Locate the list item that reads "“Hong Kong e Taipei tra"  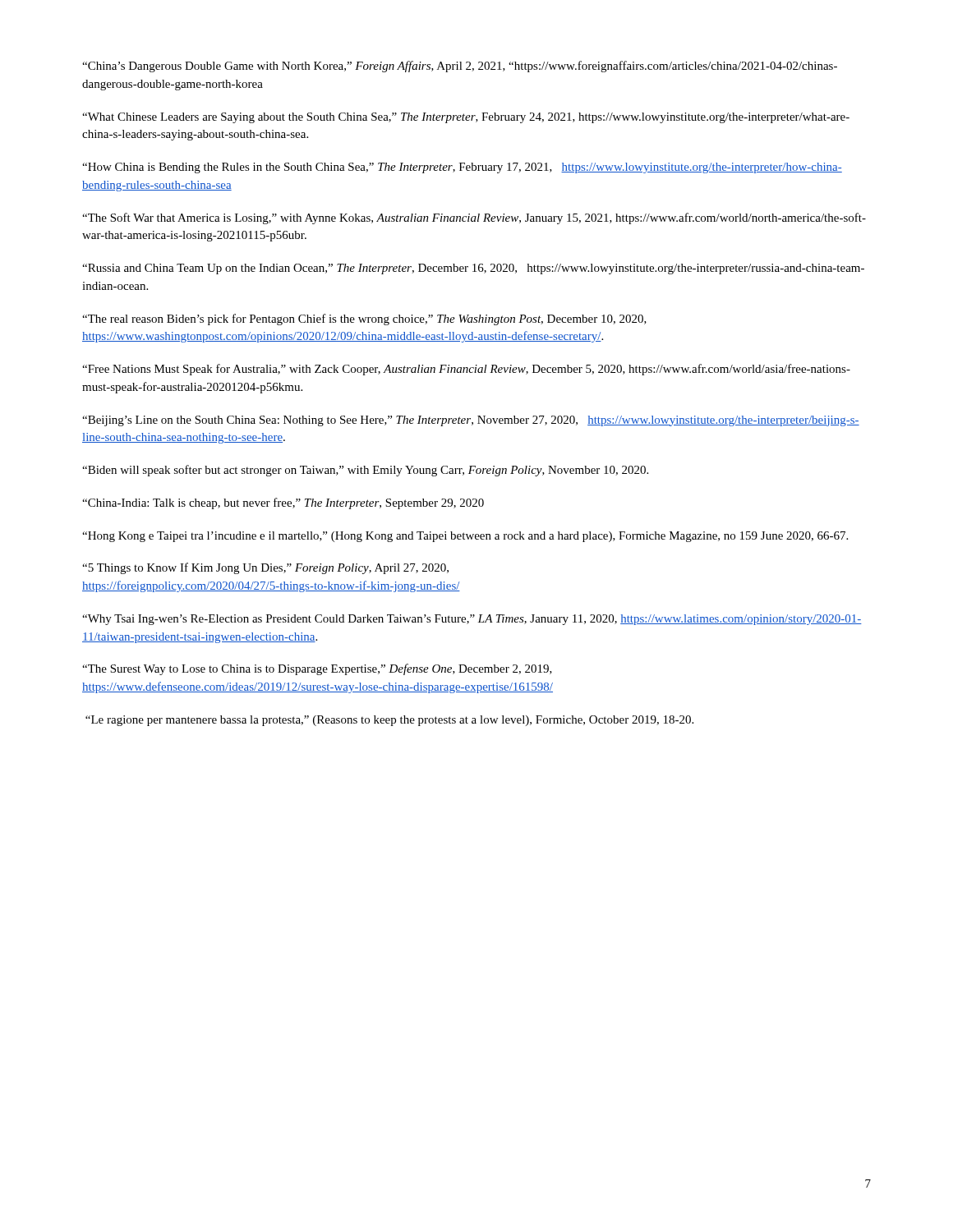pos(466,535)
